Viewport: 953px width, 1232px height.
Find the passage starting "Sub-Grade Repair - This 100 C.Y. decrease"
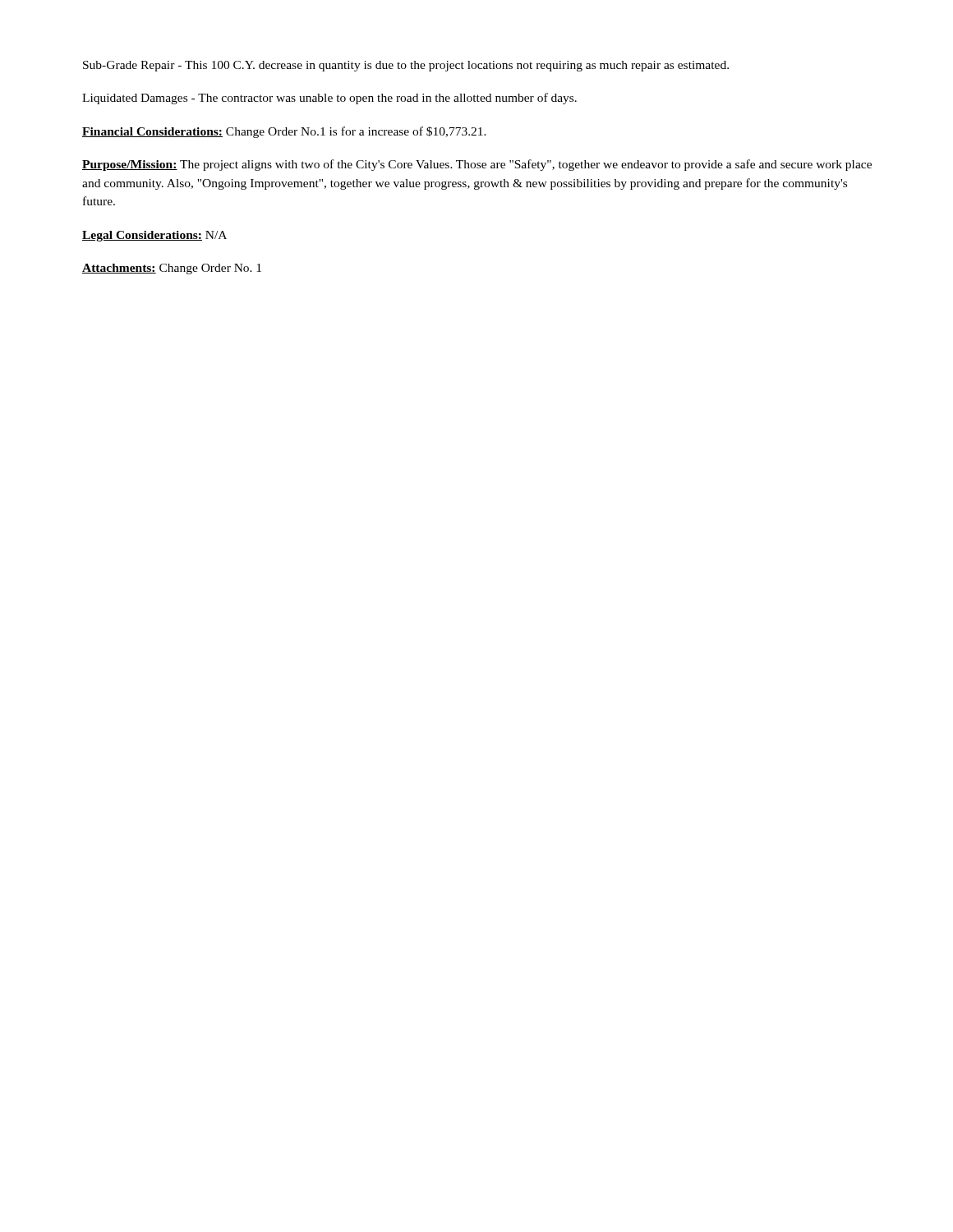406,64
